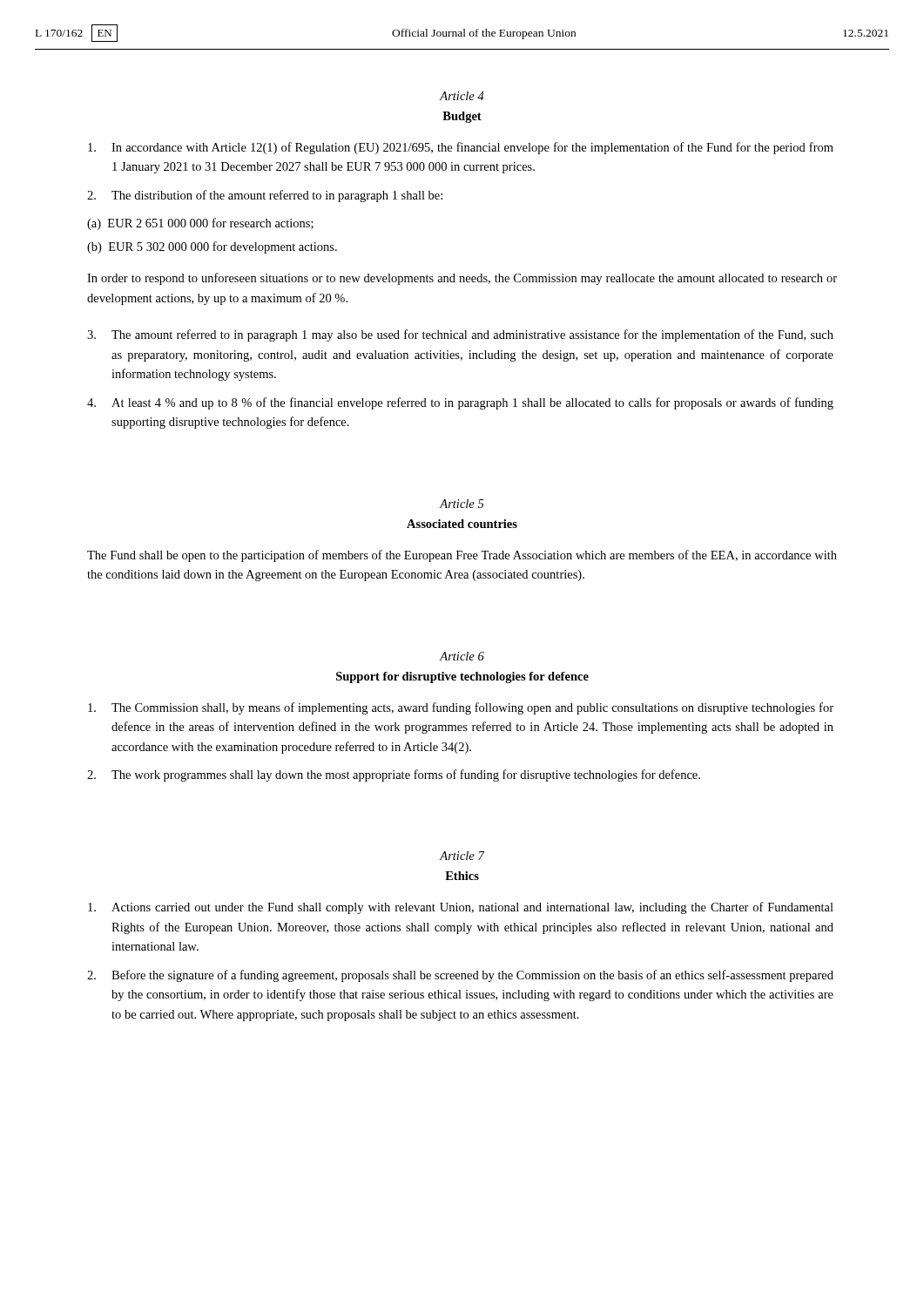The height and width of the screenshot is (1307, 924).
Task: Click on the section header that reads "Associated countries"
Action: [462, 523]
